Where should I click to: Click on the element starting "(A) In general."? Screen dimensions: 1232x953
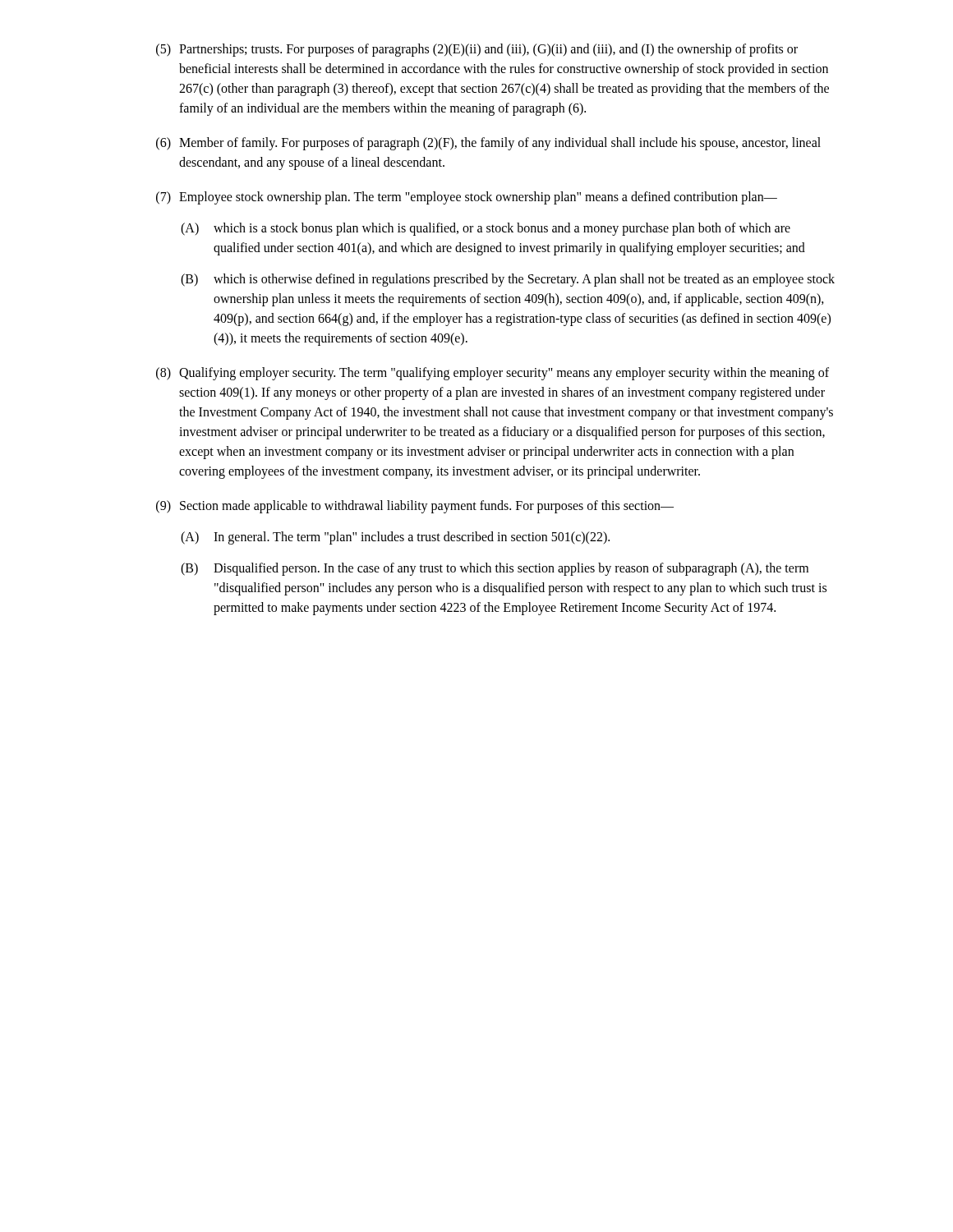[x=509, y=537]
